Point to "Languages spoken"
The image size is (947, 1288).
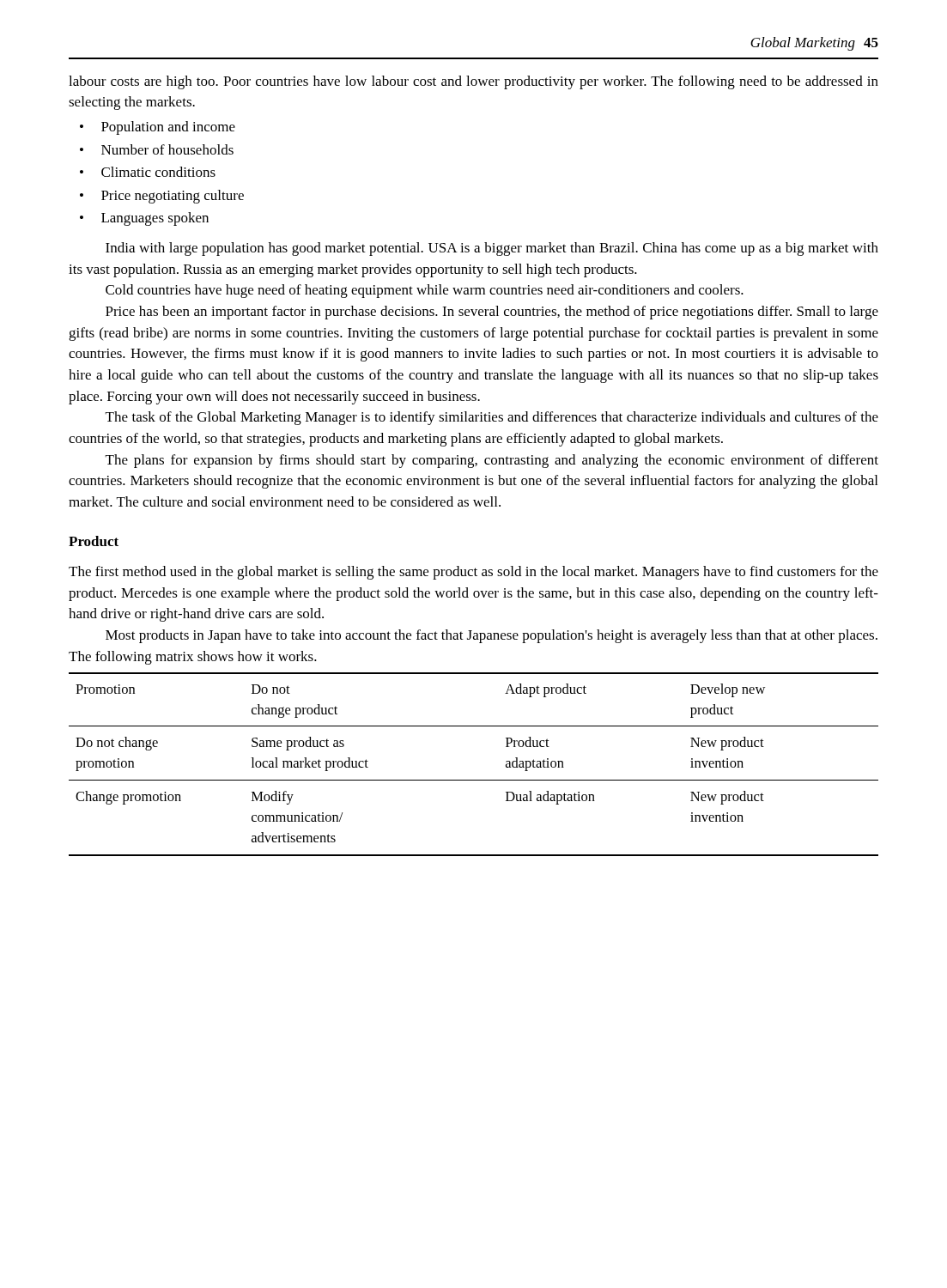click(x=155, y=218)
